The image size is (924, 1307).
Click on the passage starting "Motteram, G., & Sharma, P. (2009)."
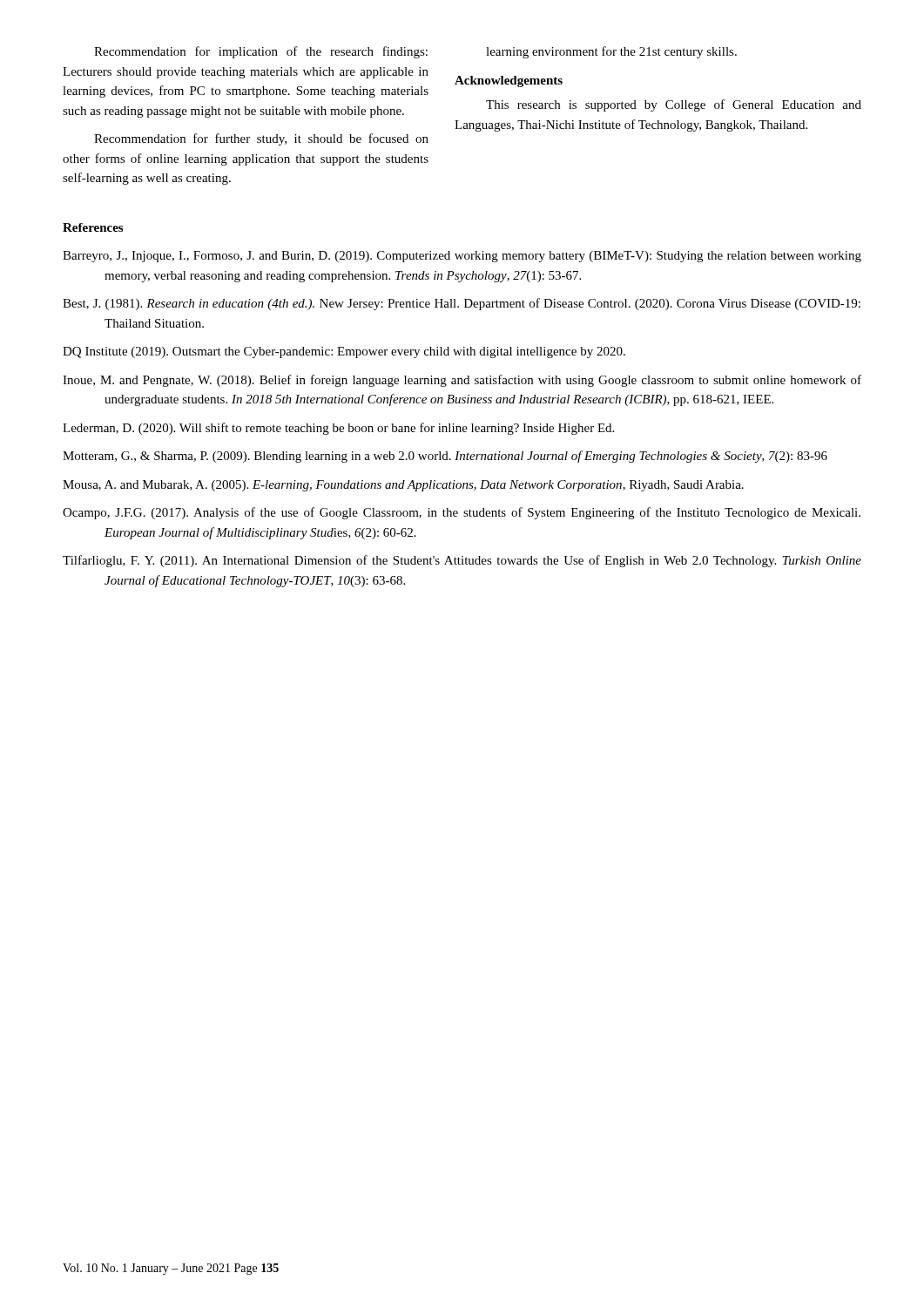pyautogui.click(x=462, y=456)
